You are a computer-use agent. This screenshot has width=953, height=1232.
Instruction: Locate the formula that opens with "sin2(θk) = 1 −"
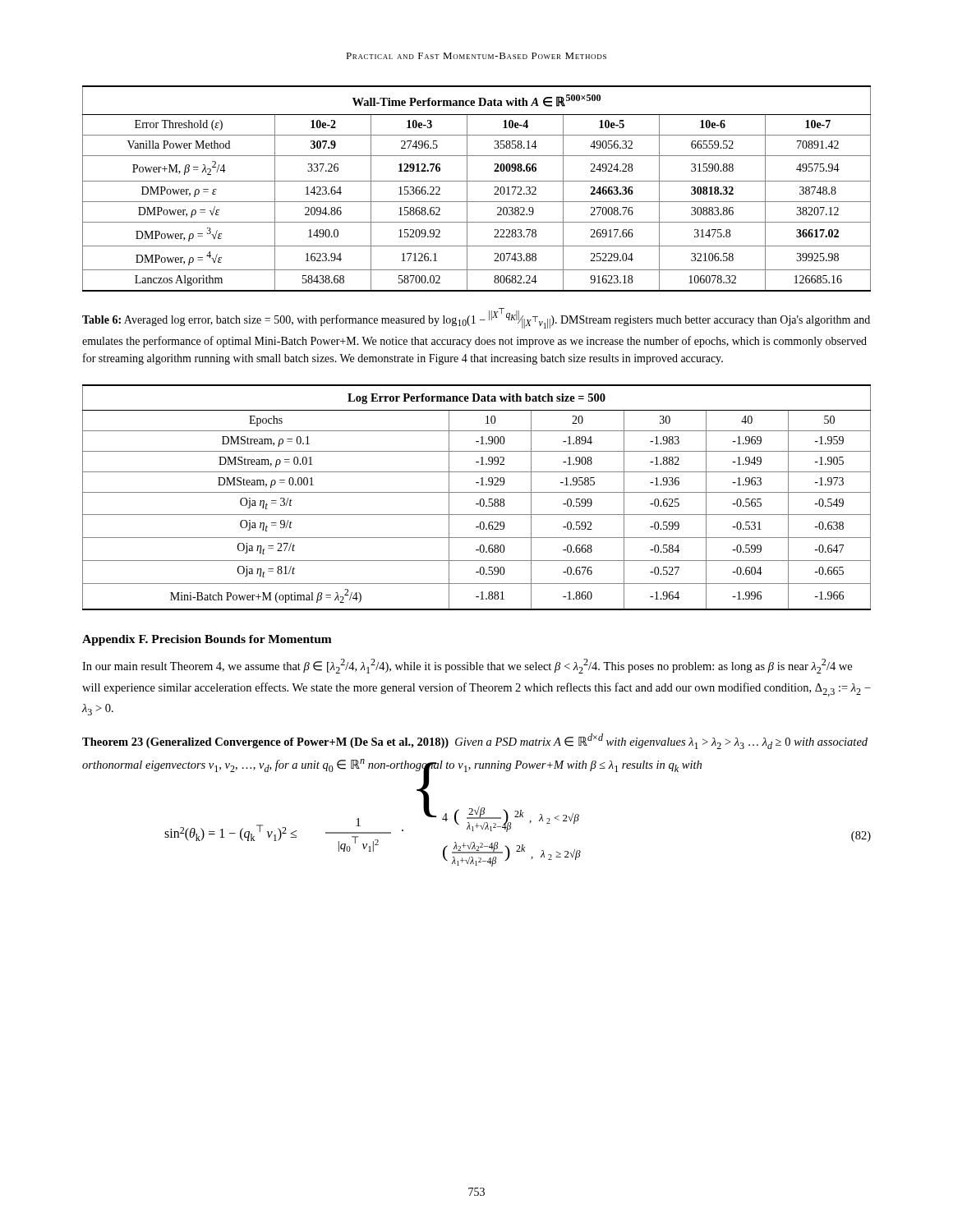[x=518, y=835]
